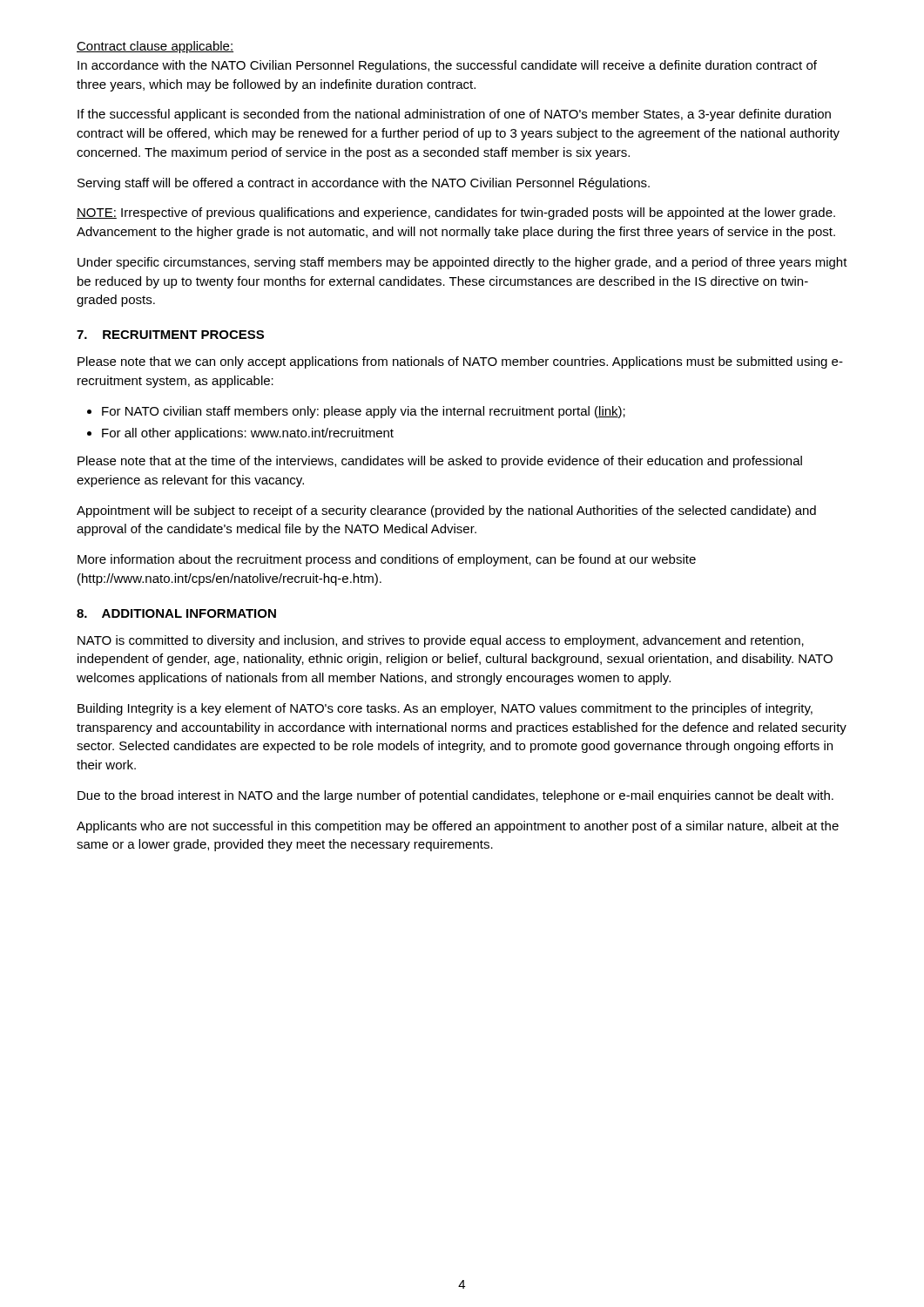The height and width of the screenshot is (1307, 924).
Task: Select the text block starting "Contract clause applicable: In accordance with the"
Action: [447, 65]
